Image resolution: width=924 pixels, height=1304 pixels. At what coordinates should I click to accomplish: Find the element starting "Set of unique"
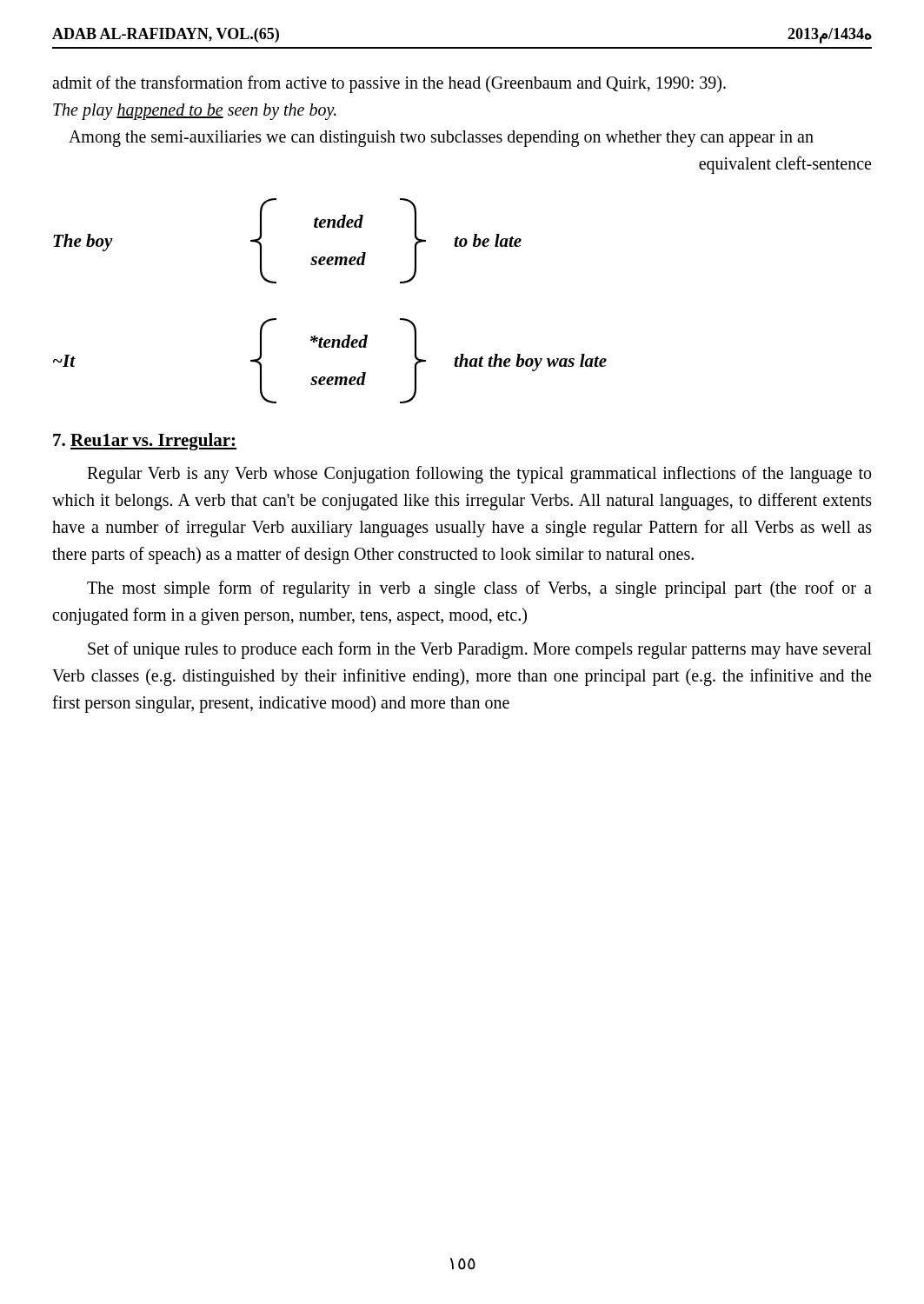[x=462, y=675]
